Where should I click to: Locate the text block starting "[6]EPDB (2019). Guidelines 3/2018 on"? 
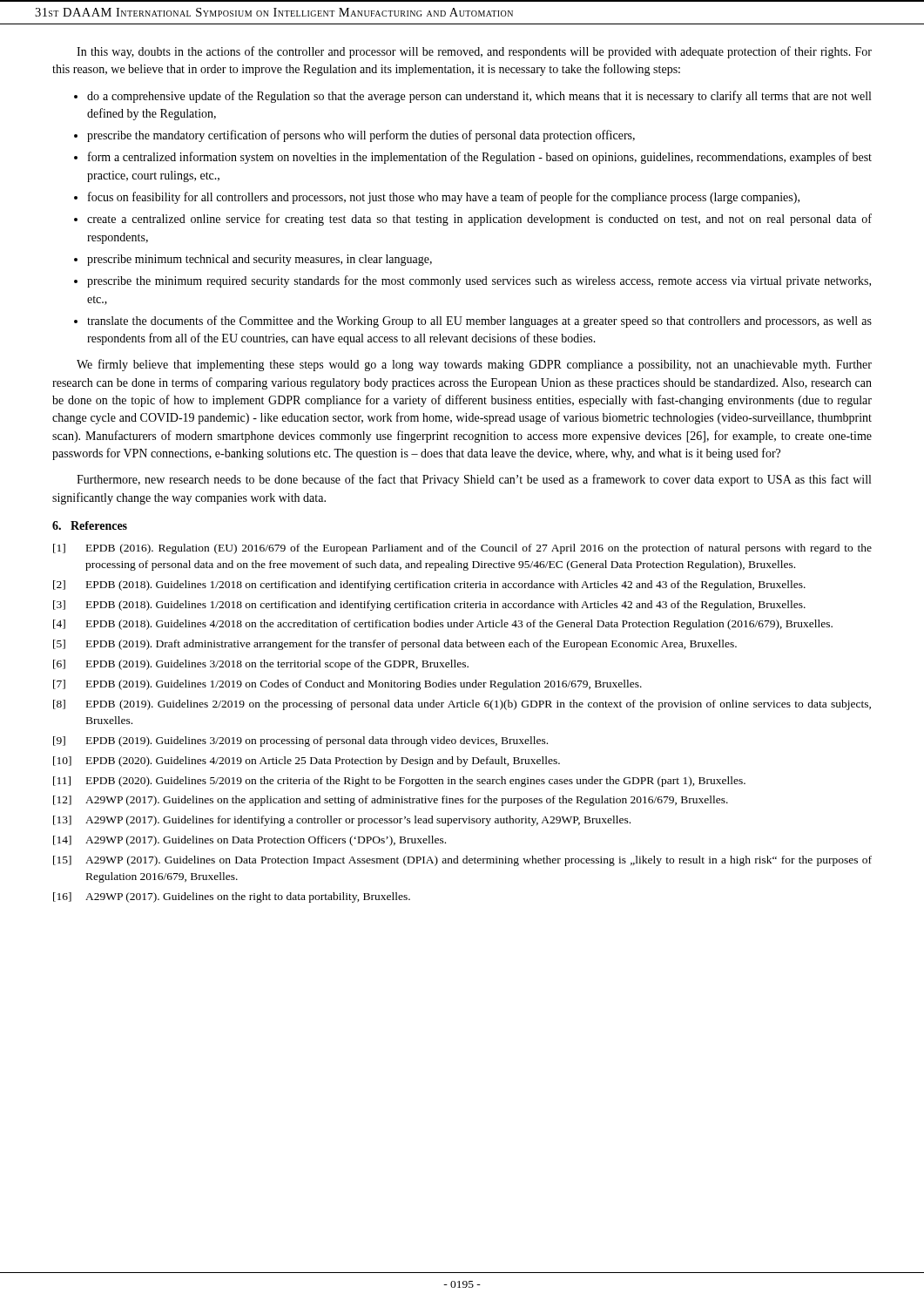click(x=462, y=664)
